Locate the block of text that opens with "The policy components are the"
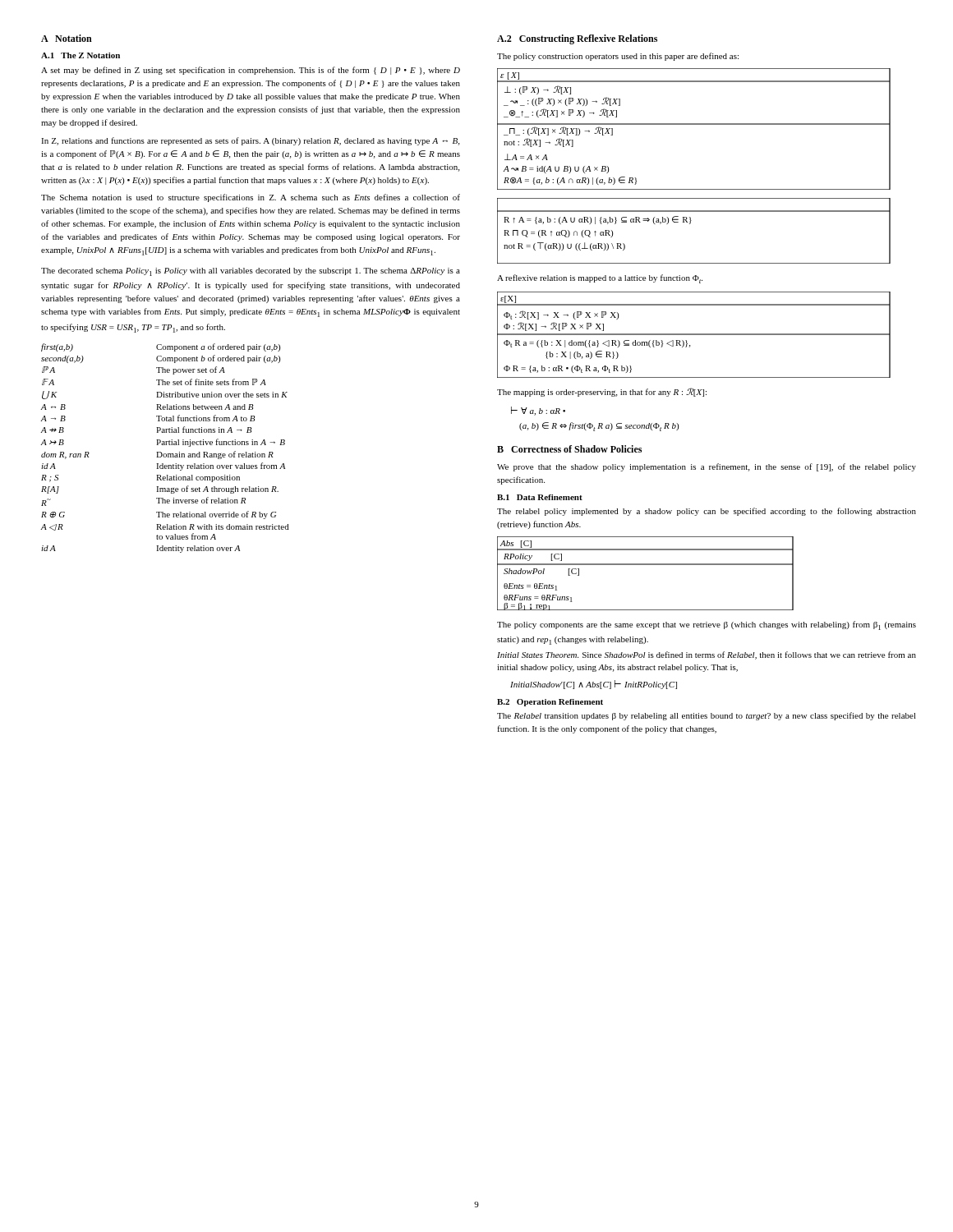This screenshot has height=1232, width=953. (x=707, y=646)
